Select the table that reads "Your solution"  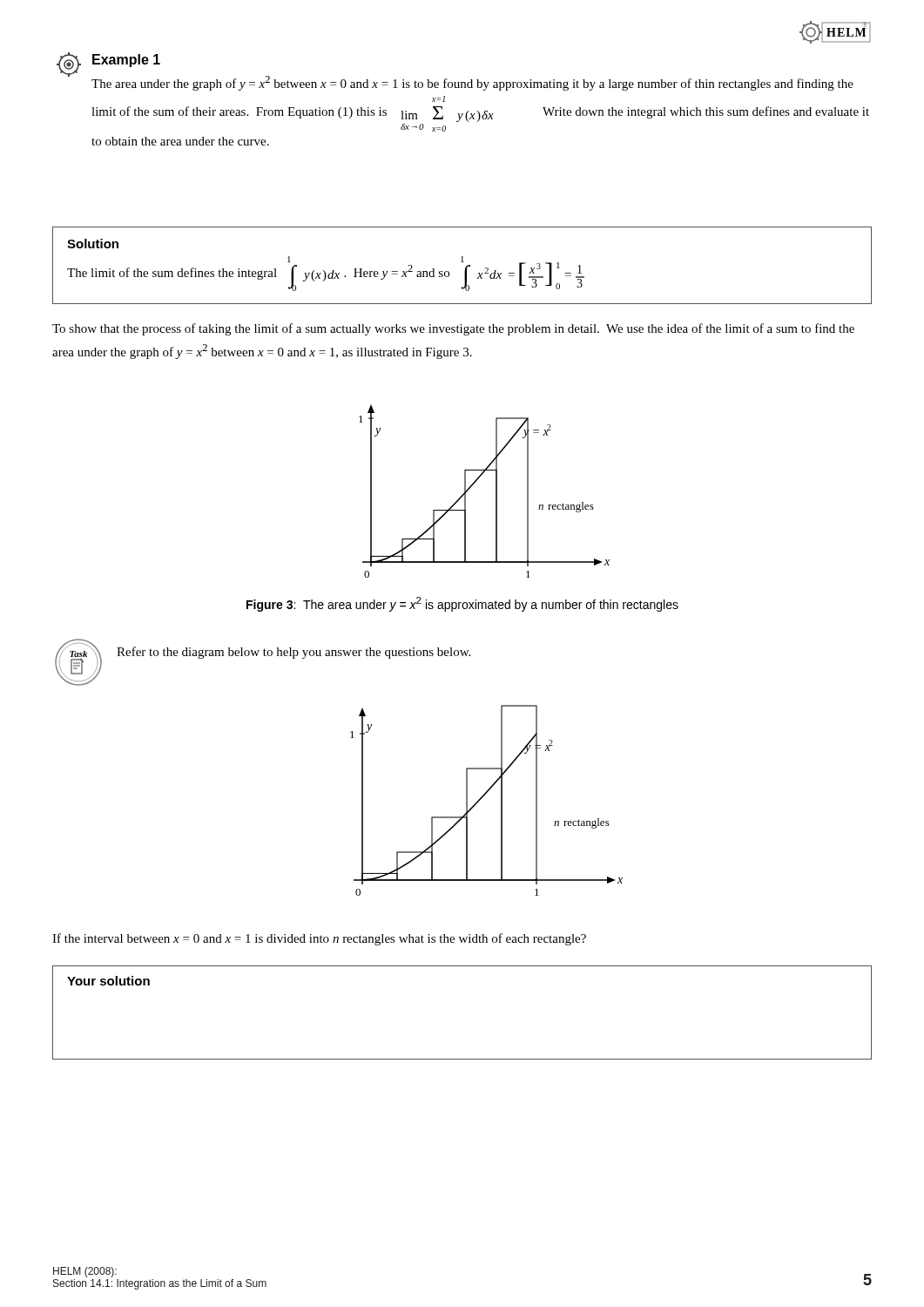462,1013
